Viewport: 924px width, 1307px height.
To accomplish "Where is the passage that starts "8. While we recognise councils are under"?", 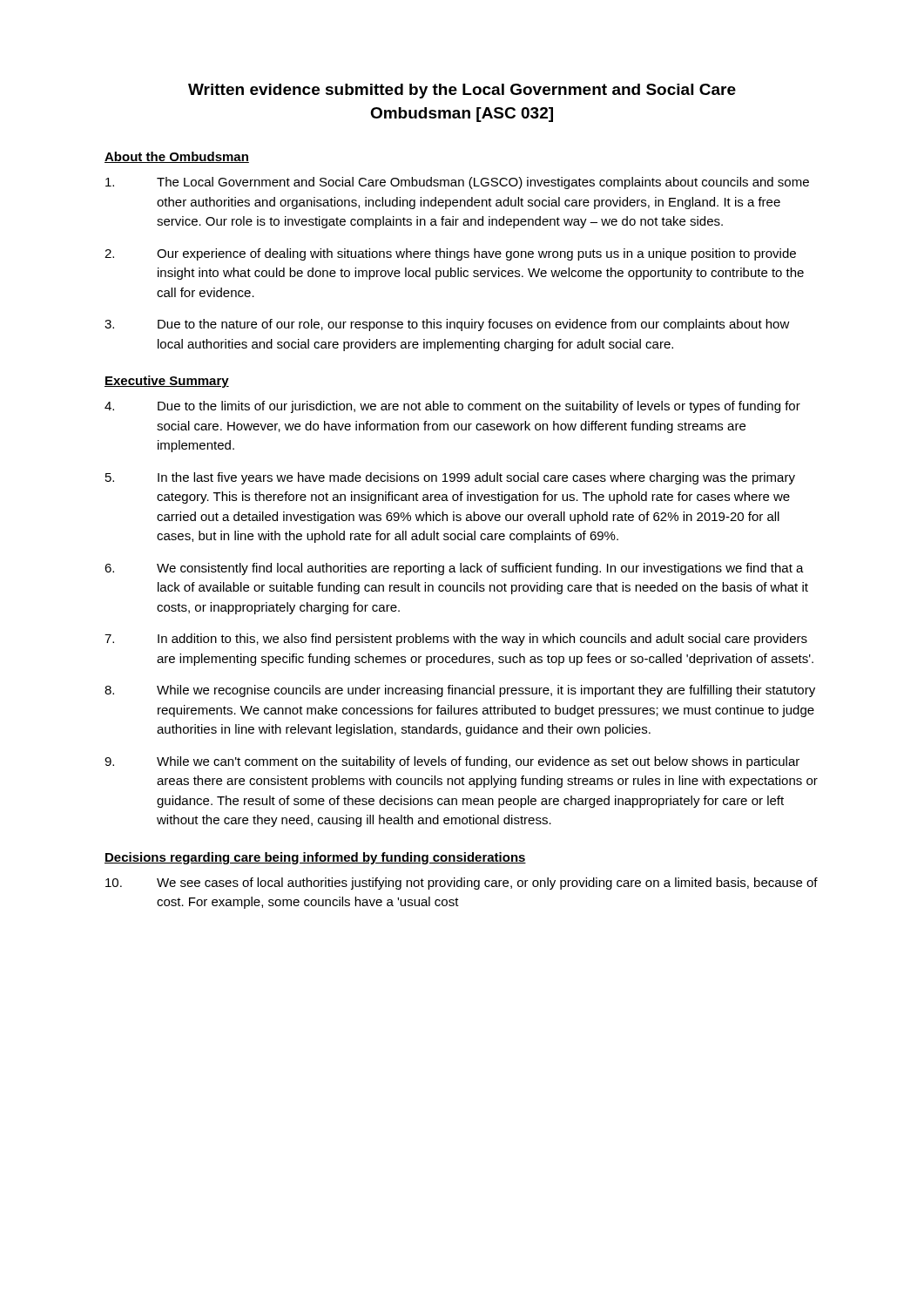I will point(462,710).
